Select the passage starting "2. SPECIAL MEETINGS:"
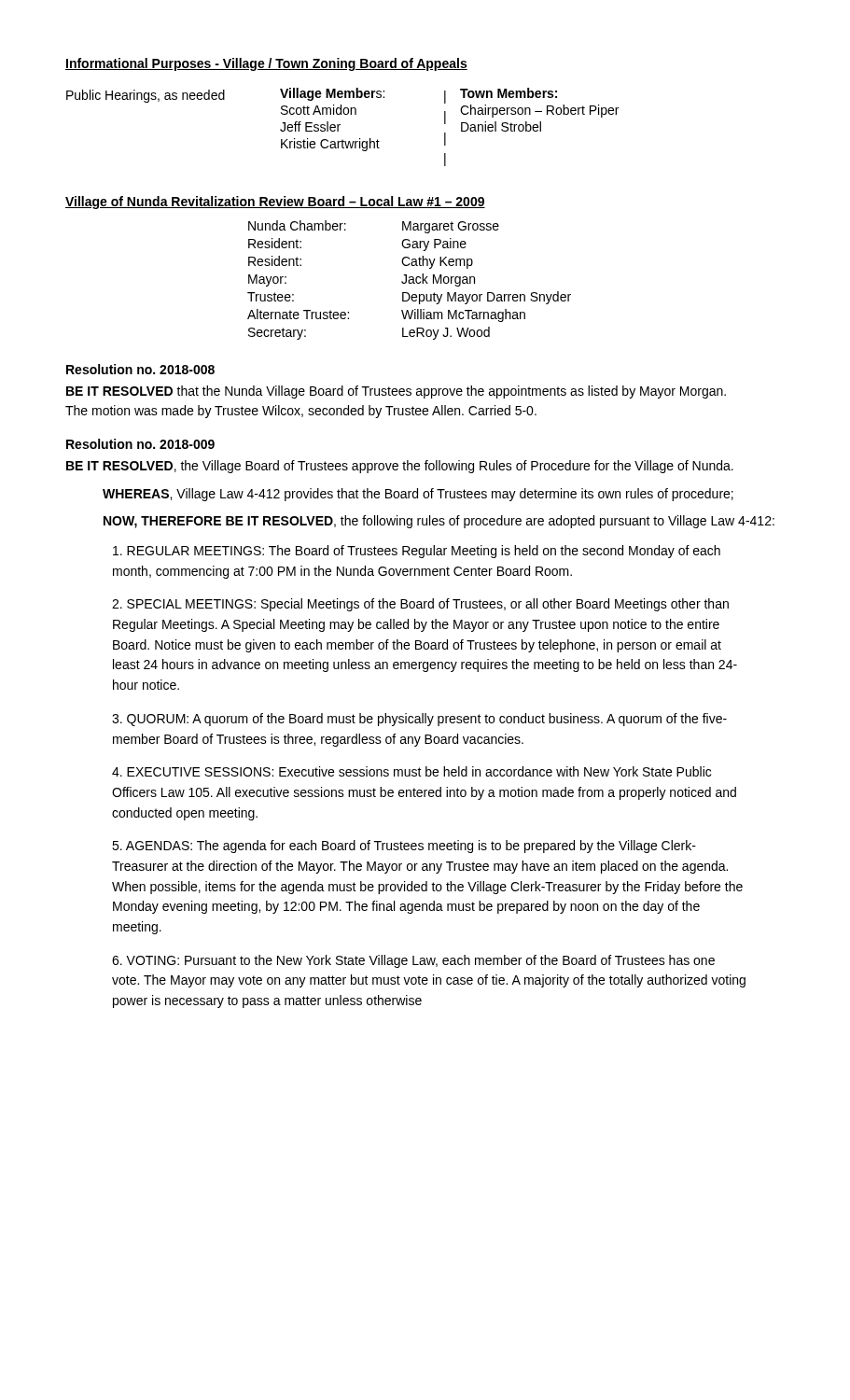 (x=425, y=645)
